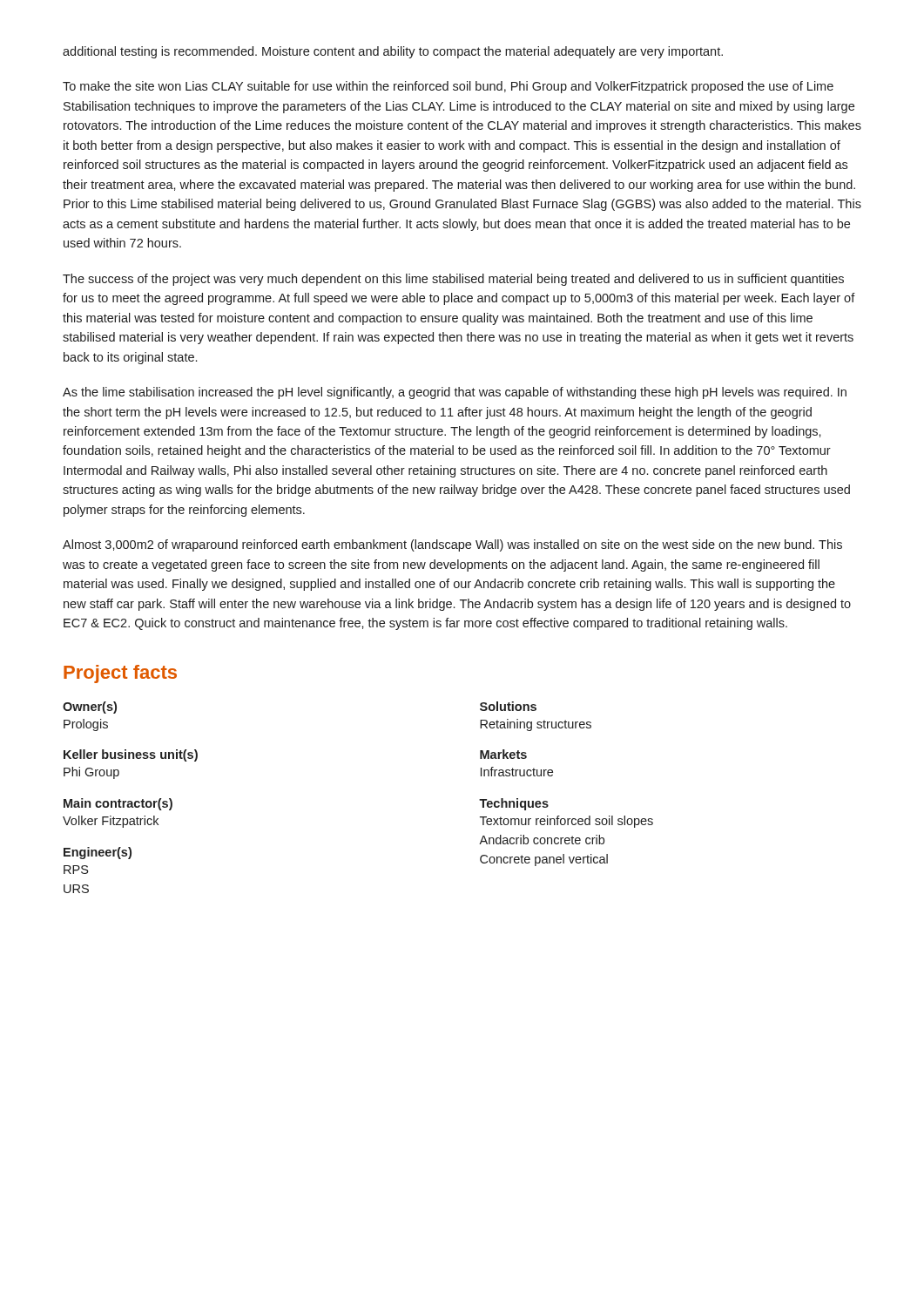Locate the block of text that opens with "The success of the project"
Screen dimensions: 1307x924
(x=459, y=318)
